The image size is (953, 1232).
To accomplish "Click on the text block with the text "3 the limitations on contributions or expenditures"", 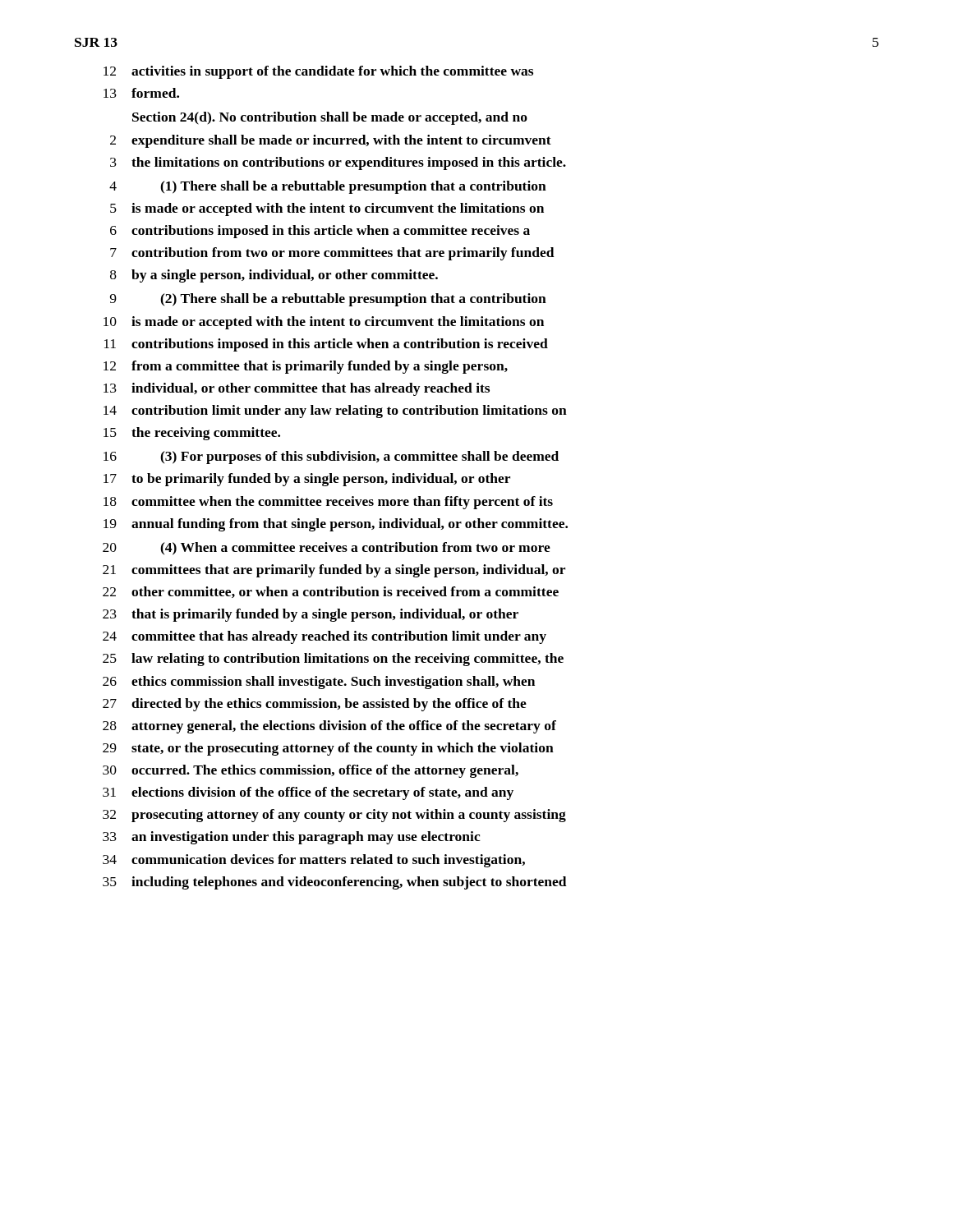I will 476,162.
